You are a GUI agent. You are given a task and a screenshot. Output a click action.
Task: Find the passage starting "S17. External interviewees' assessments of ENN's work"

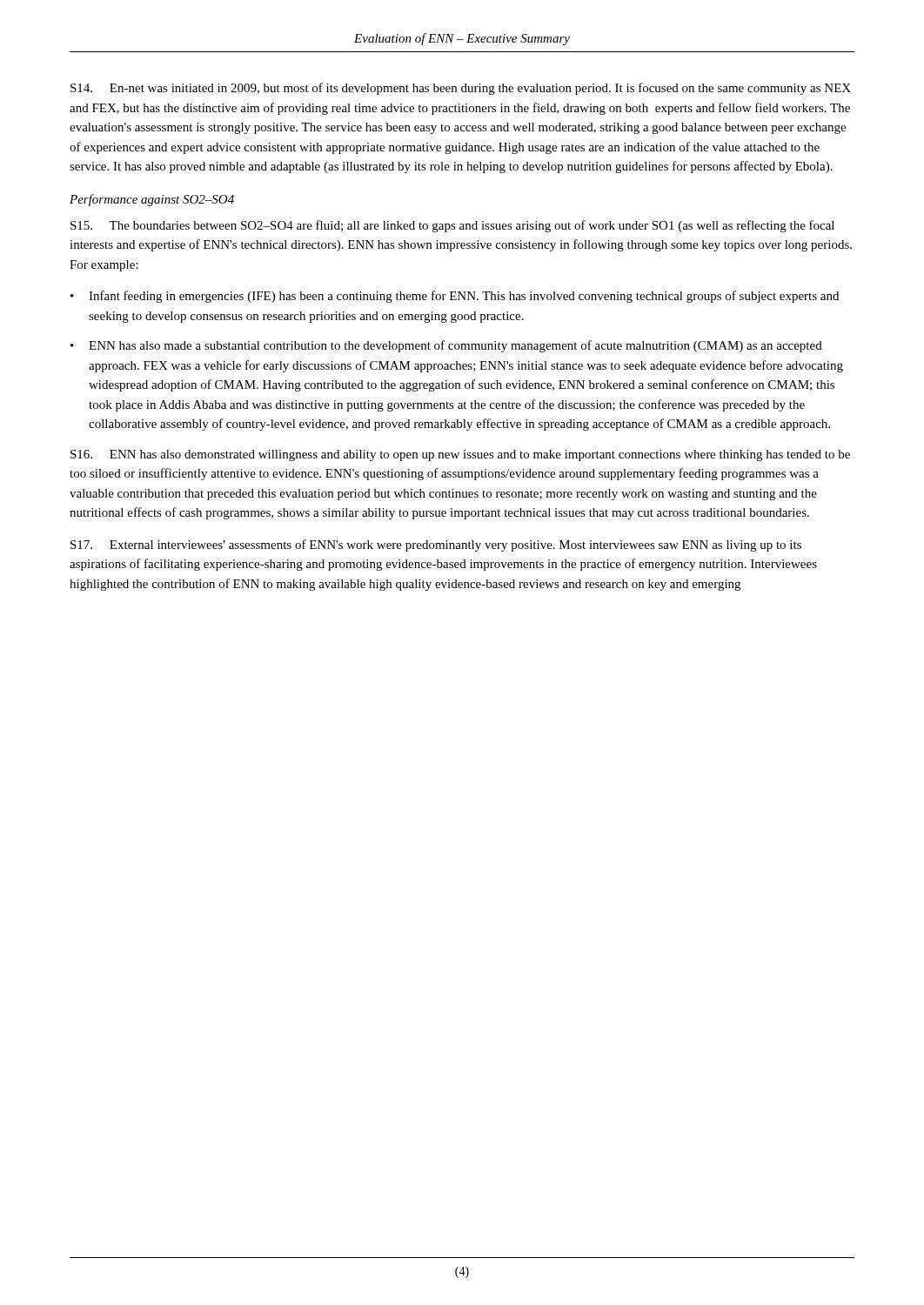pos(443,564)
